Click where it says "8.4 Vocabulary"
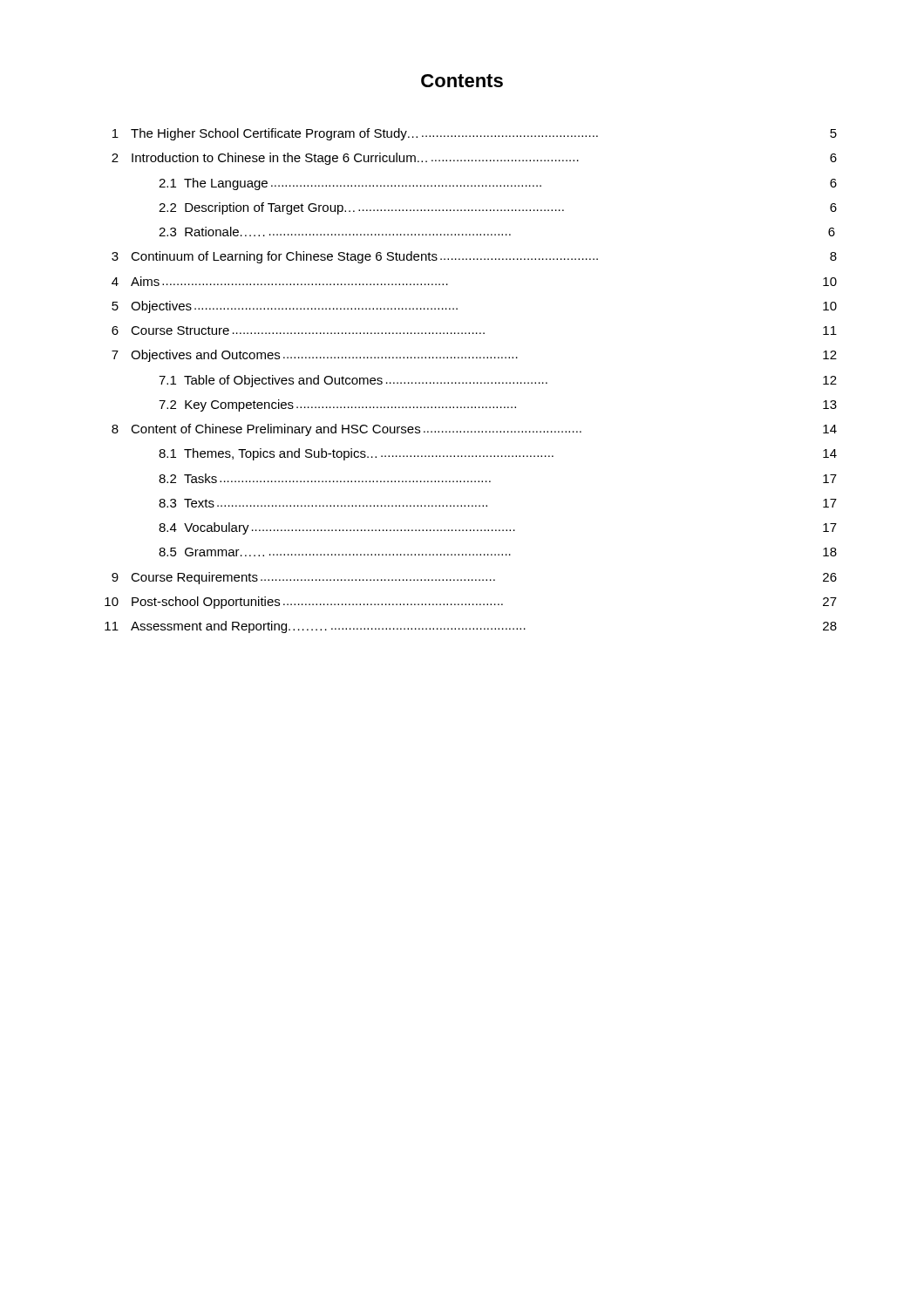 tap(462, 528)
